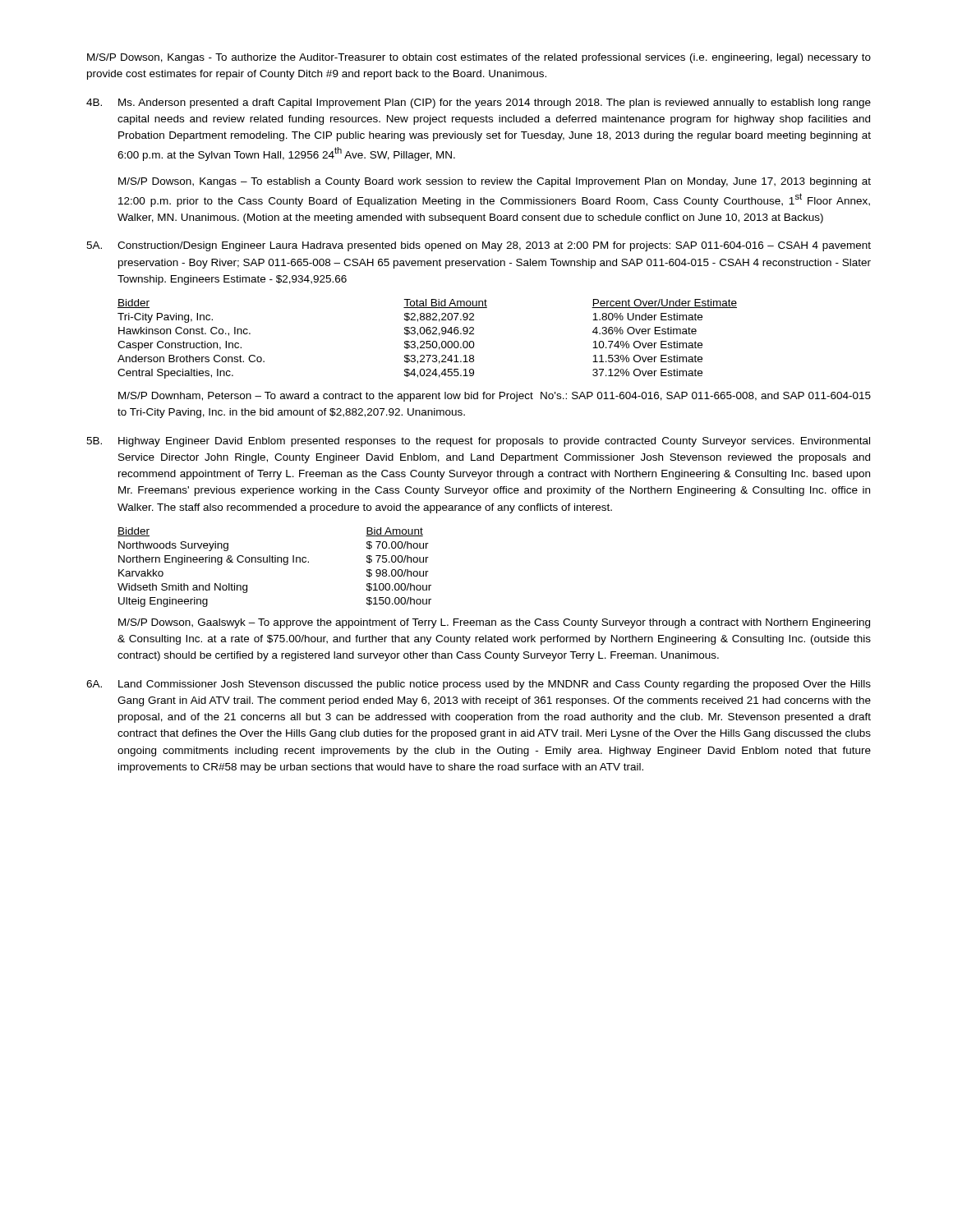953x1232 pixels.
Task: Locate the text starting "M/S/P Dowson, Kangas -"
Action: pyautogui.click(x=479, y=65)
